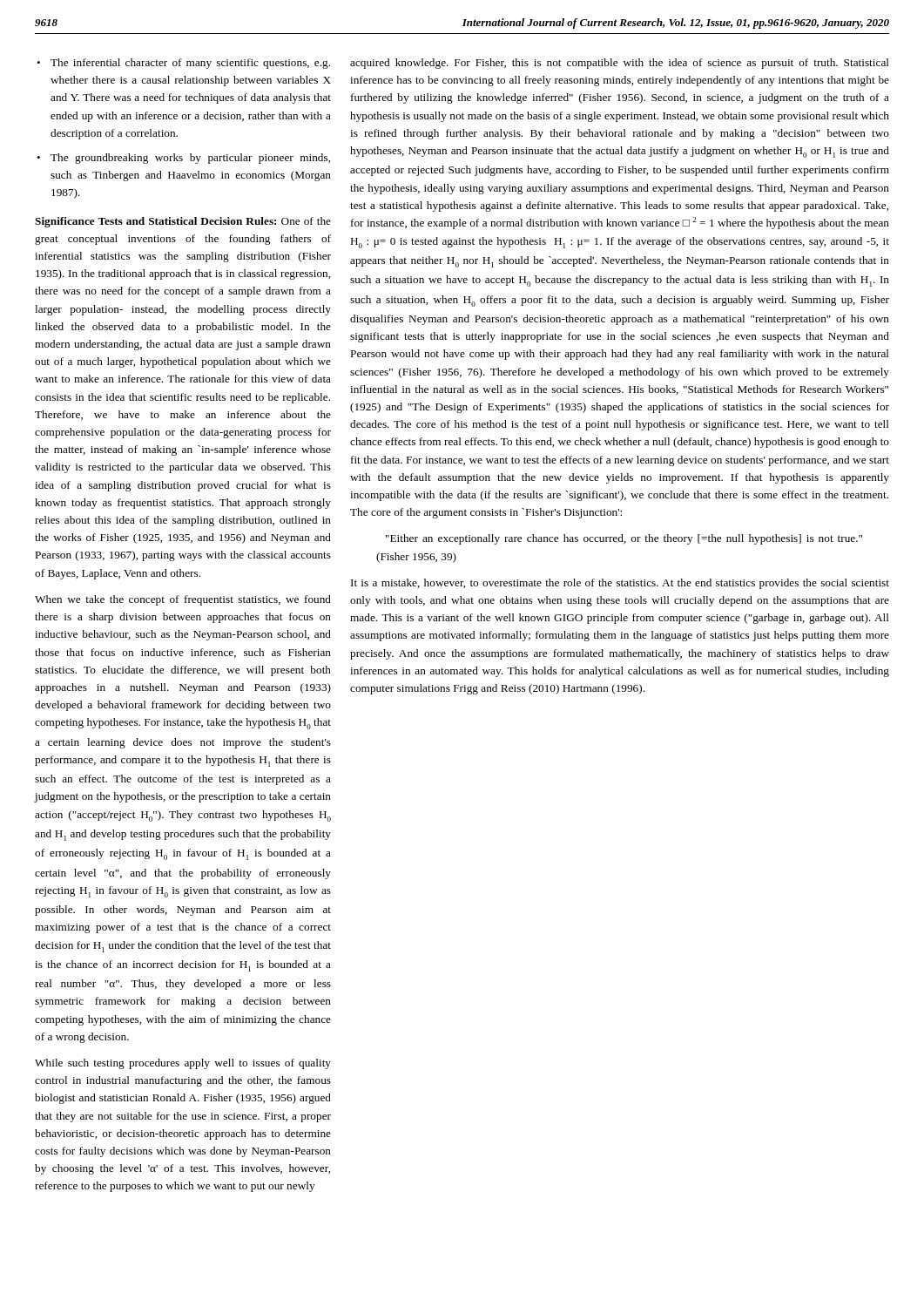Find the text block starting "acquired knowledge. For Fisher, this is"
Screen dimensions: 1307x924
[x=620, y=287]
